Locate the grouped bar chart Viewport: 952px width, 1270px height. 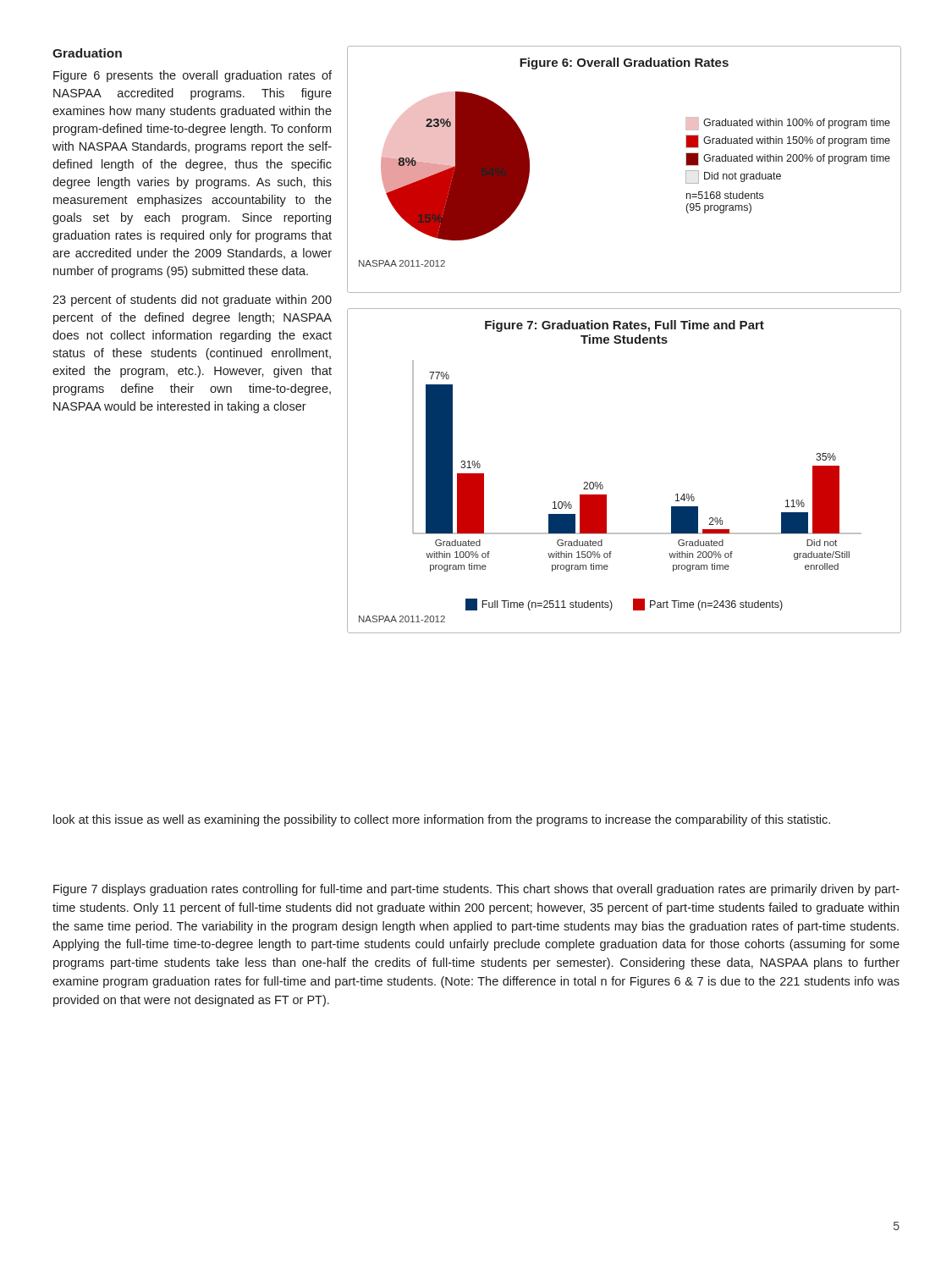624,471
